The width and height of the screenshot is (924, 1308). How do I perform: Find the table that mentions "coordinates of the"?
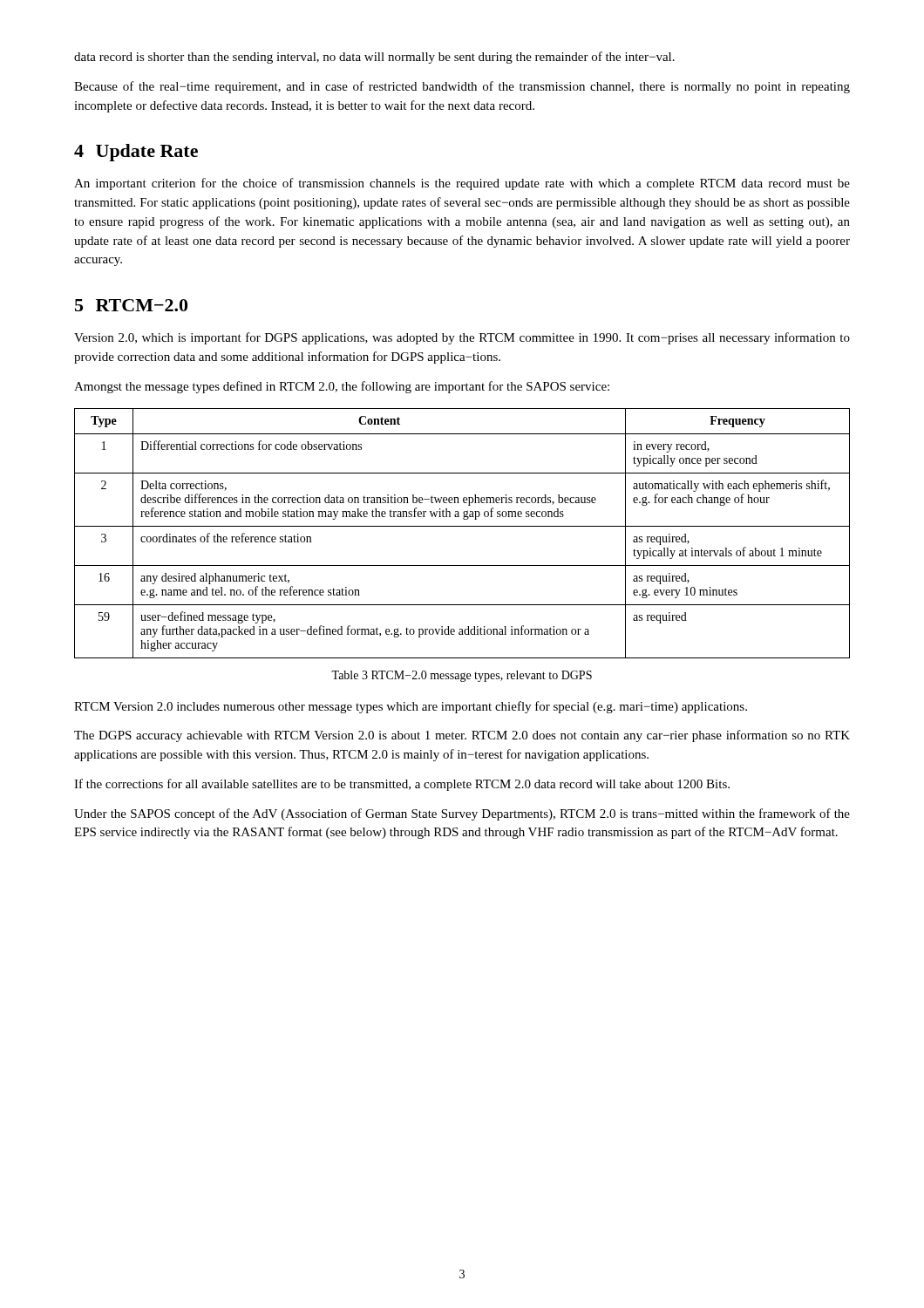pos(462,533)
